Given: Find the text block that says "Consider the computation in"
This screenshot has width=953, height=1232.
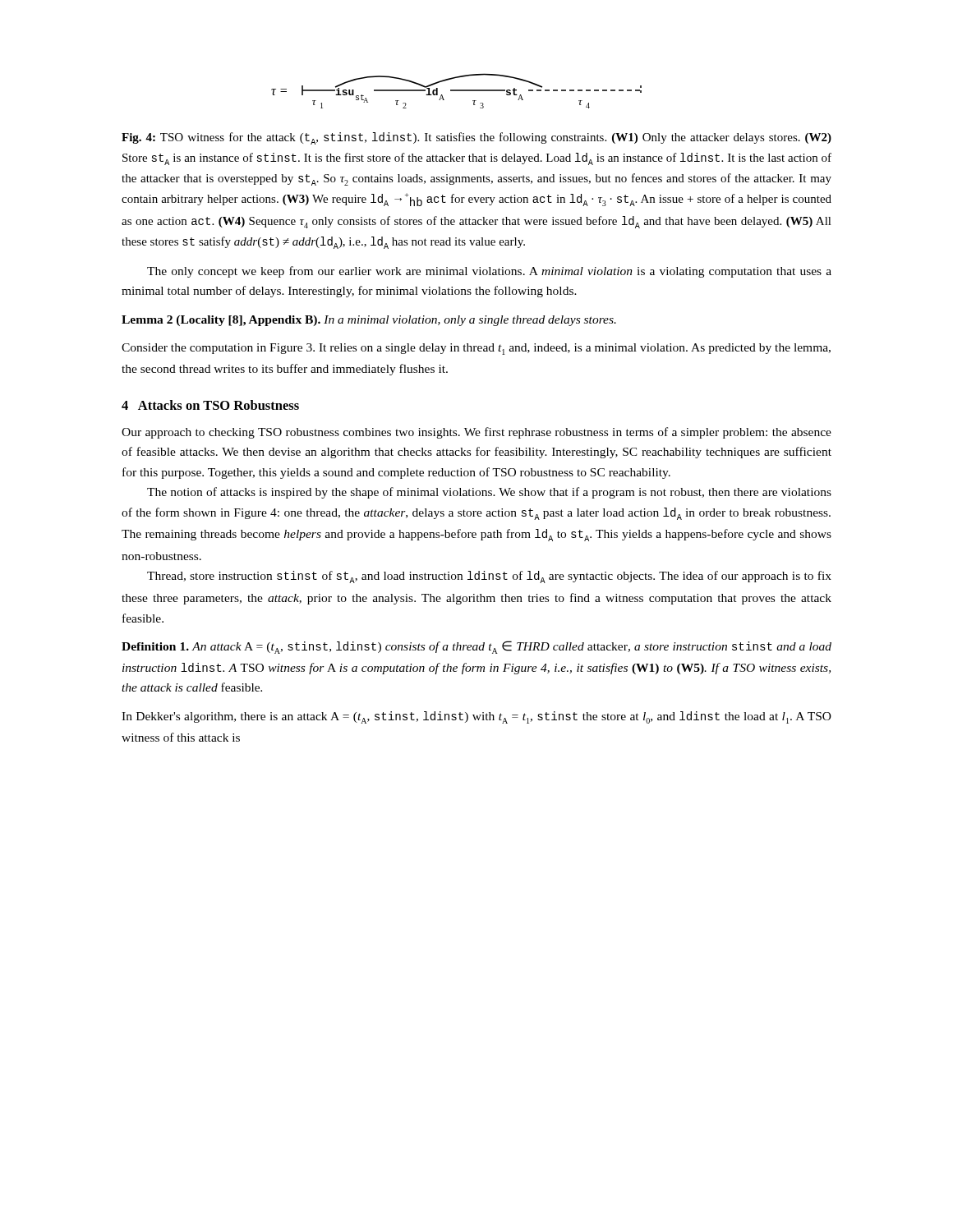Looking at the screenshot, I should (476, 358).
